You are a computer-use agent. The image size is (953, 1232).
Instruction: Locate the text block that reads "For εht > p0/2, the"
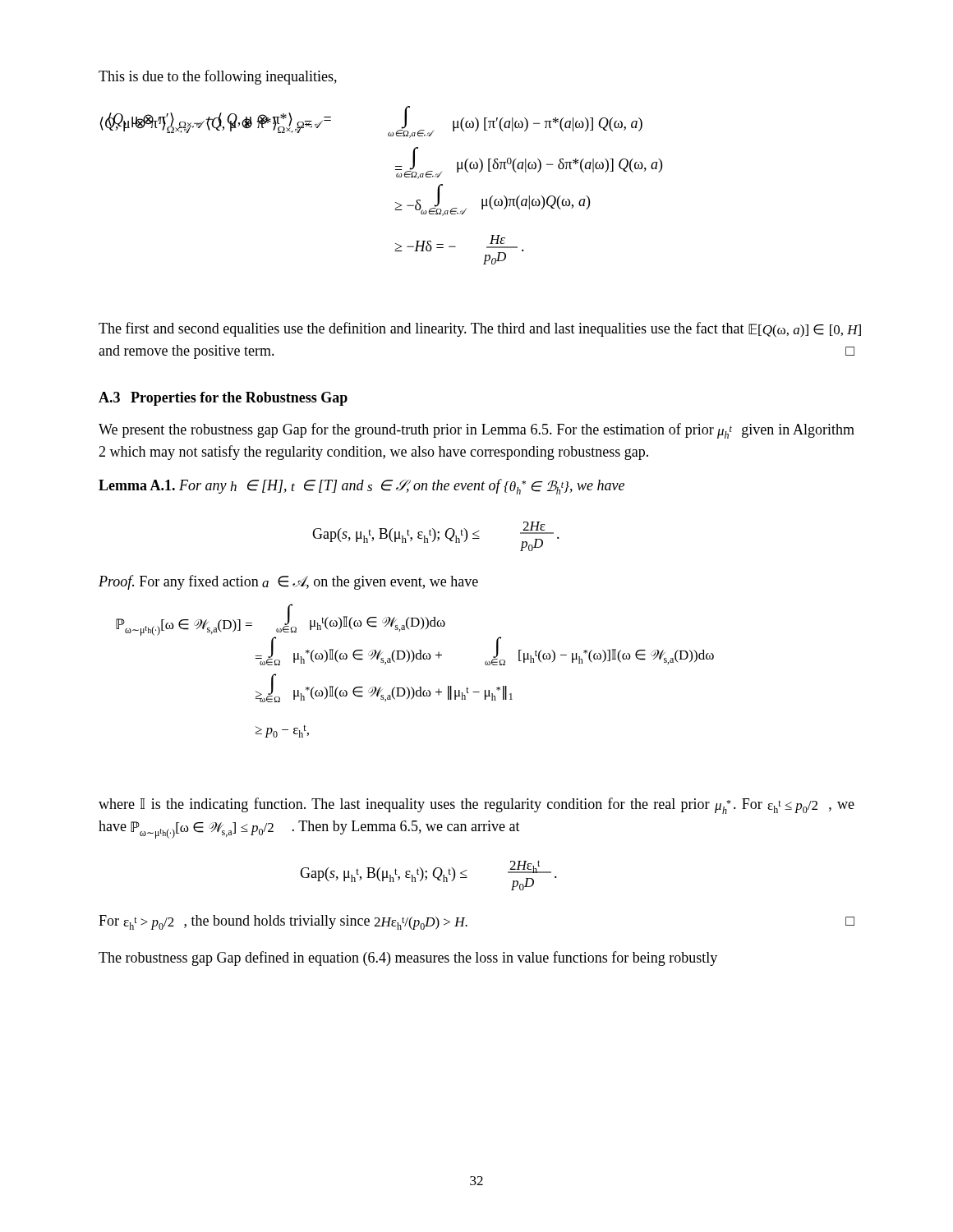click(476, 921)
